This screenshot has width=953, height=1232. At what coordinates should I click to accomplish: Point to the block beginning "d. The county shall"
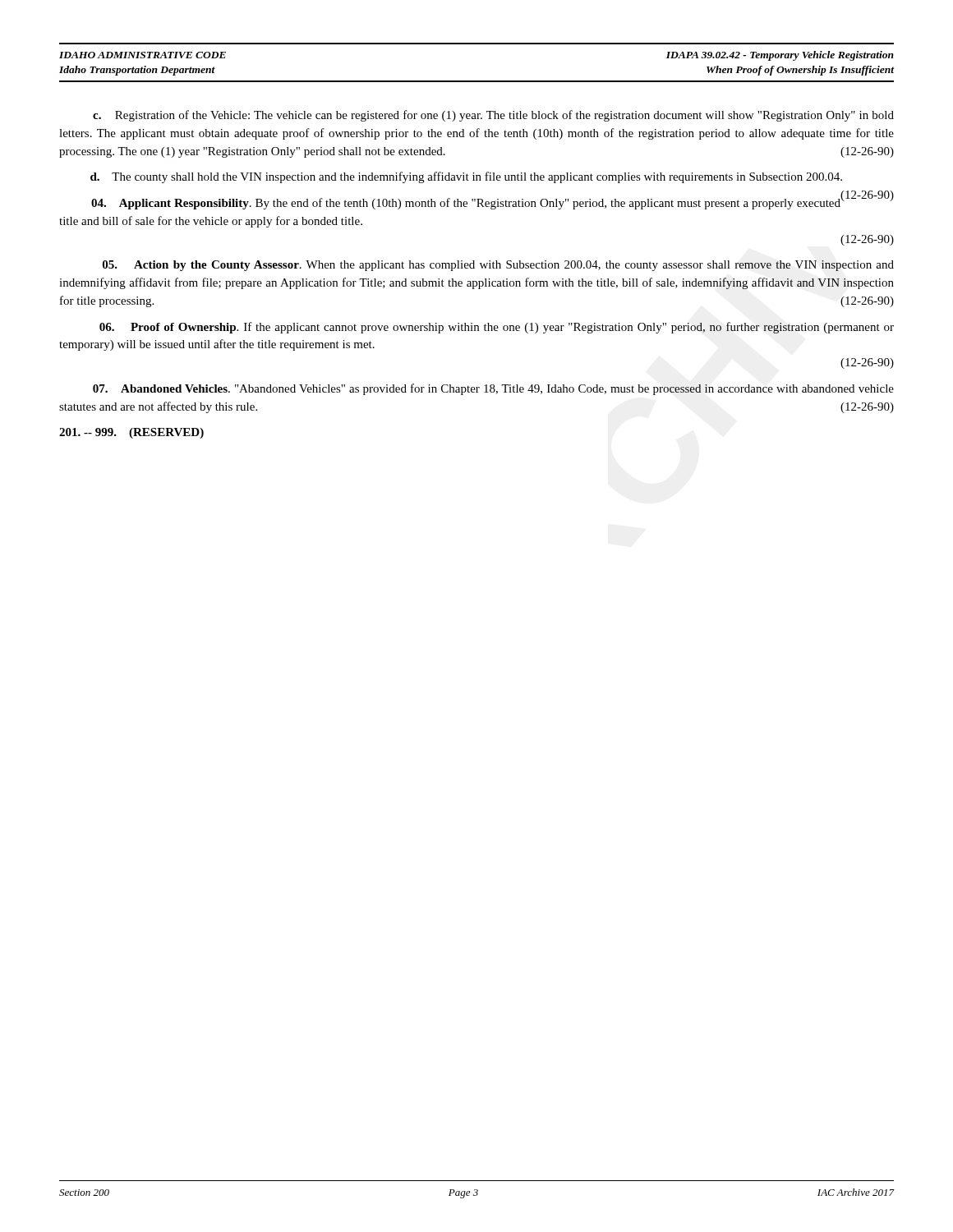476,178
